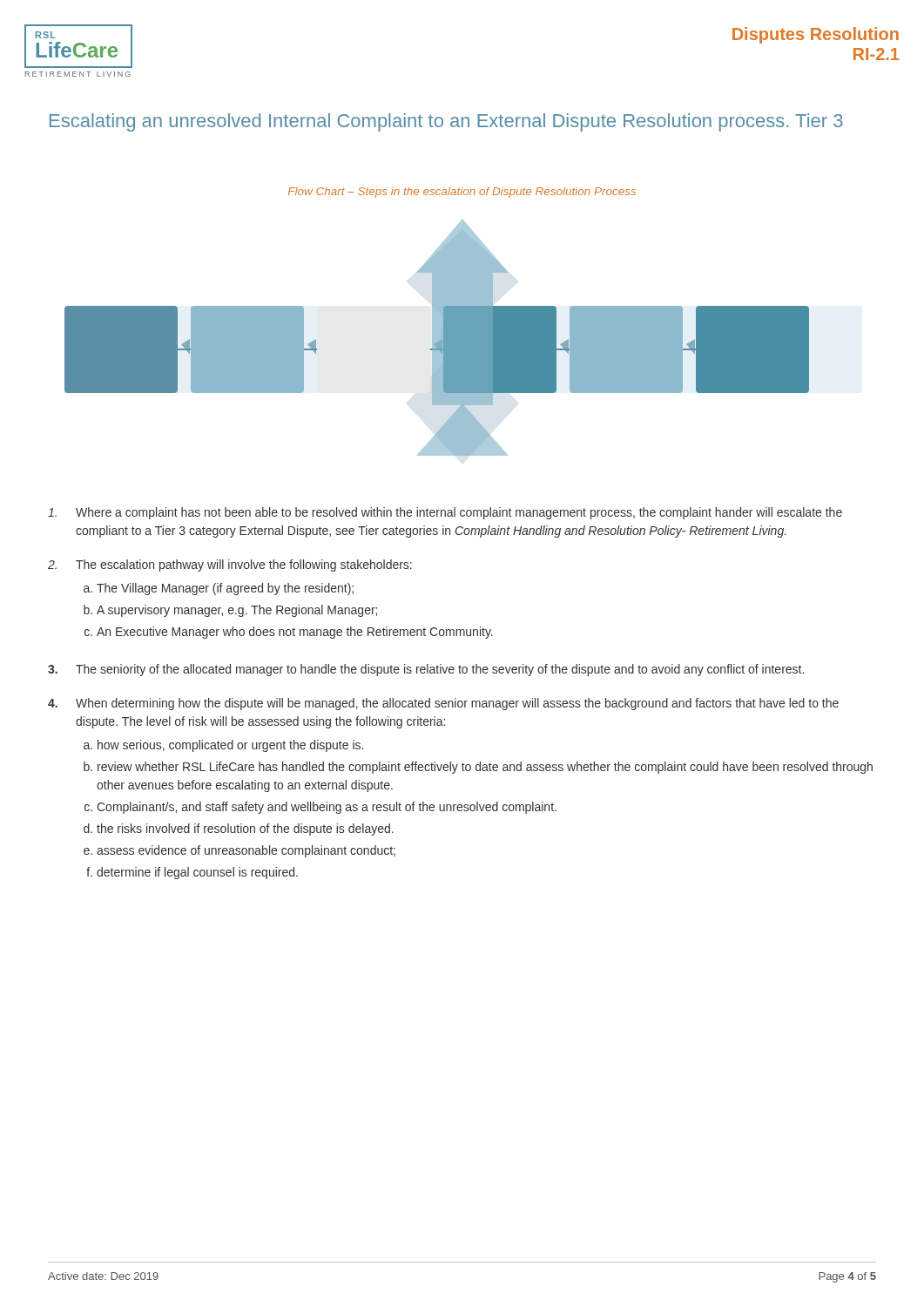Viewport: 924px width, 1307px height.
Task: Find the flowchart
Action: 462,342
